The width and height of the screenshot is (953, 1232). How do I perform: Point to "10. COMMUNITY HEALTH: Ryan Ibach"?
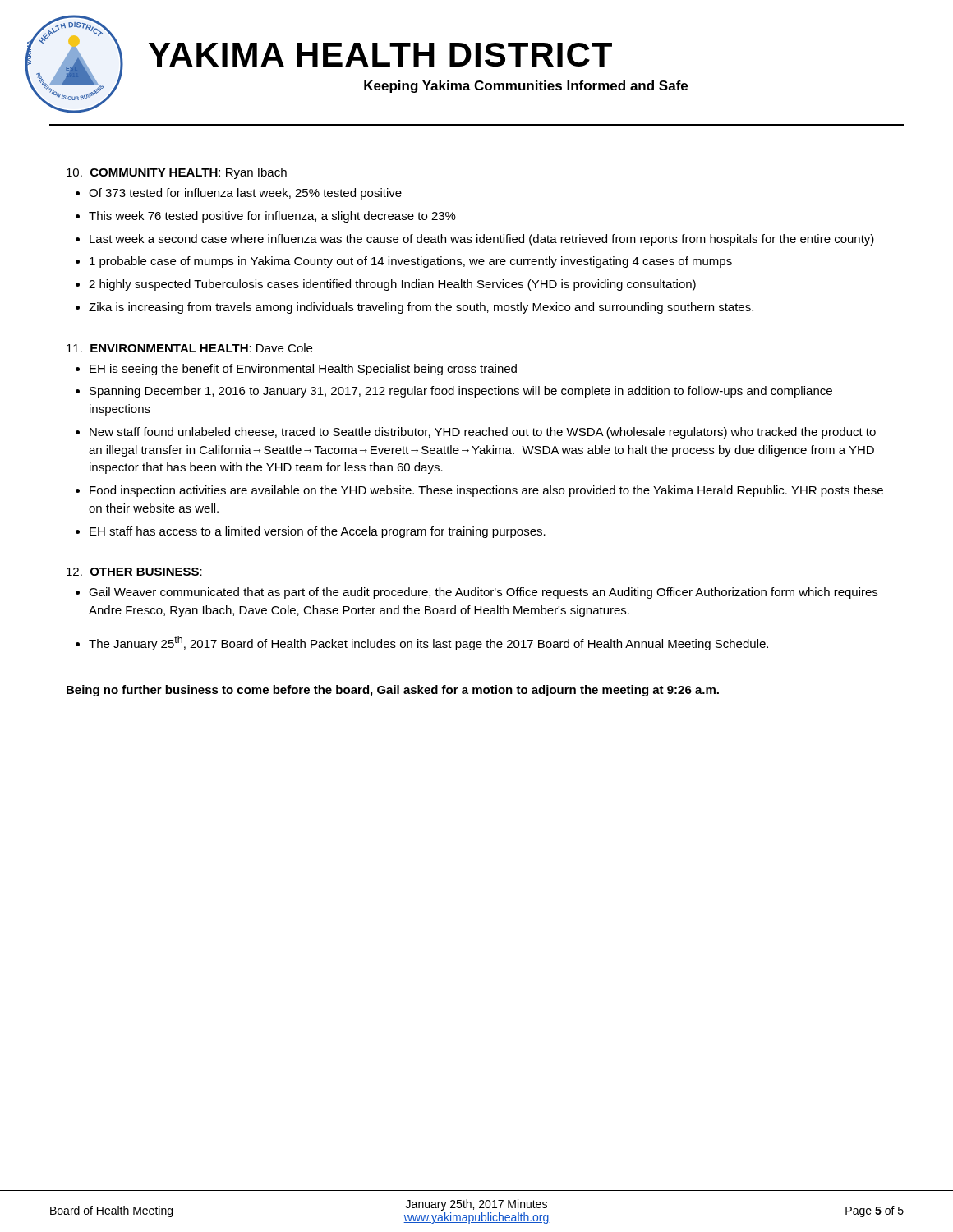(176, 172)
